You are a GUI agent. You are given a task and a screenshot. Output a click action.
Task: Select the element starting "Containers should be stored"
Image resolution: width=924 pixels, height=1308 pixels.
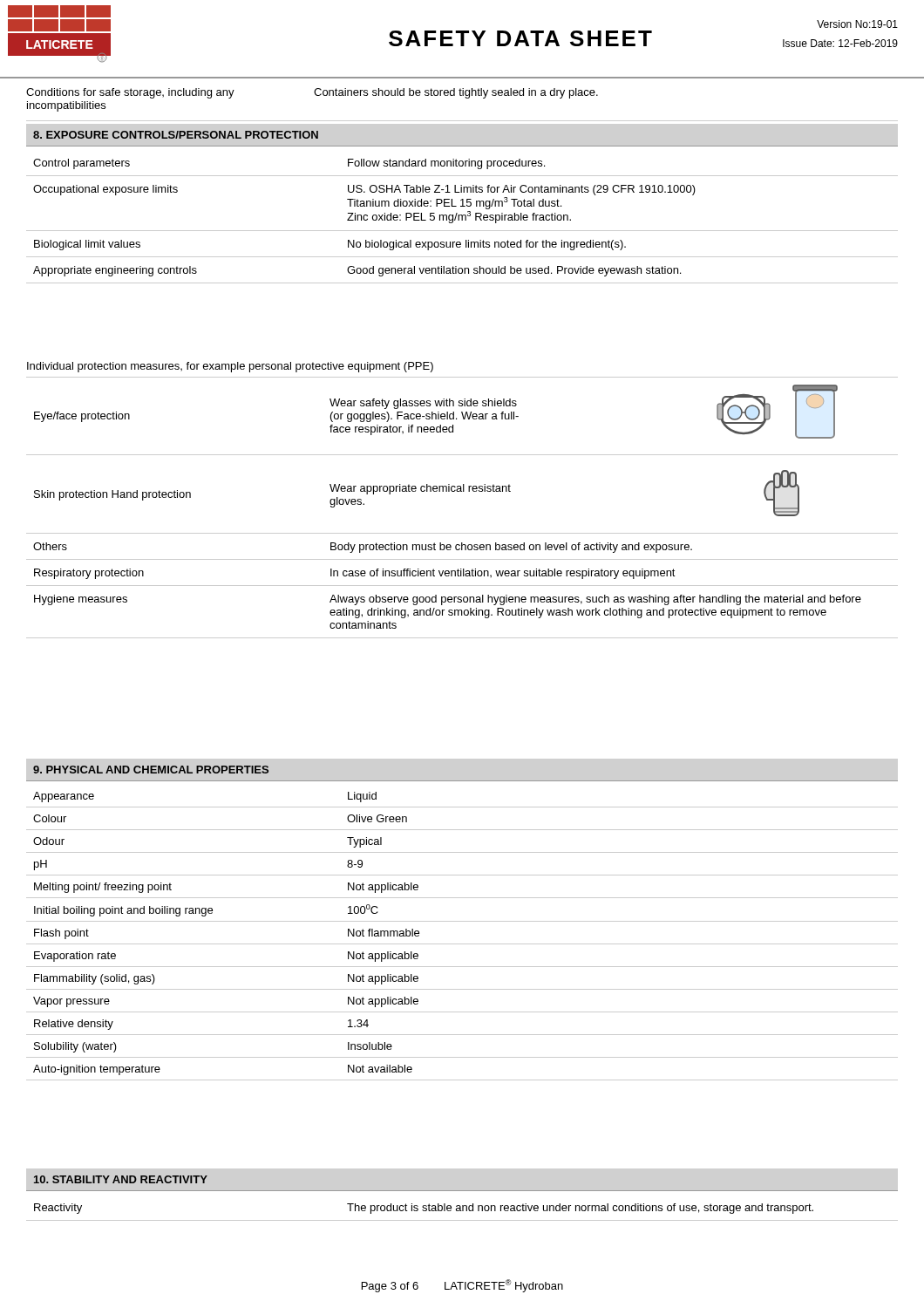click(456, 92)
